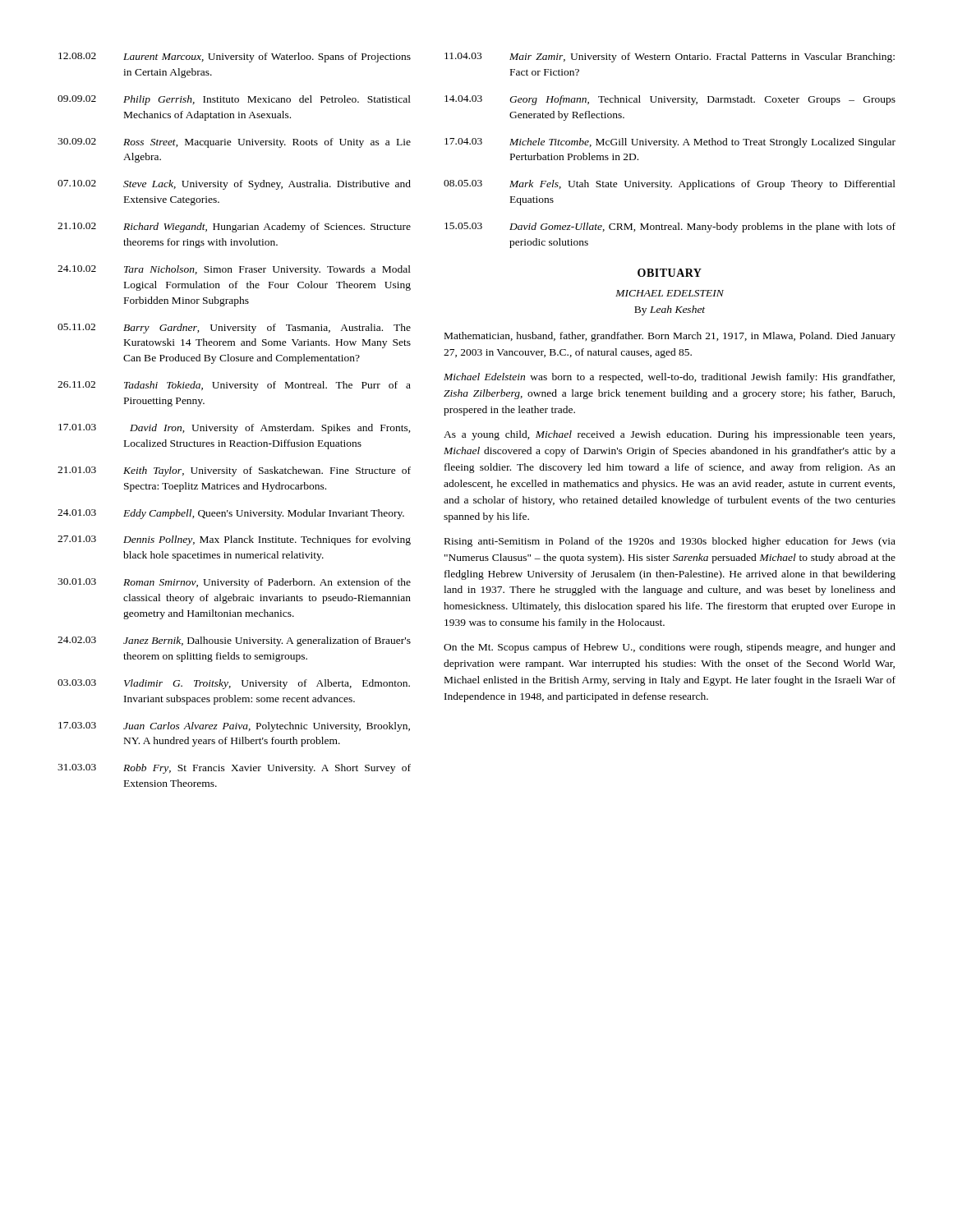Where is the passage that starts "17.03.03 Juan Carlos"?
953x1232 pixels.
234,734
